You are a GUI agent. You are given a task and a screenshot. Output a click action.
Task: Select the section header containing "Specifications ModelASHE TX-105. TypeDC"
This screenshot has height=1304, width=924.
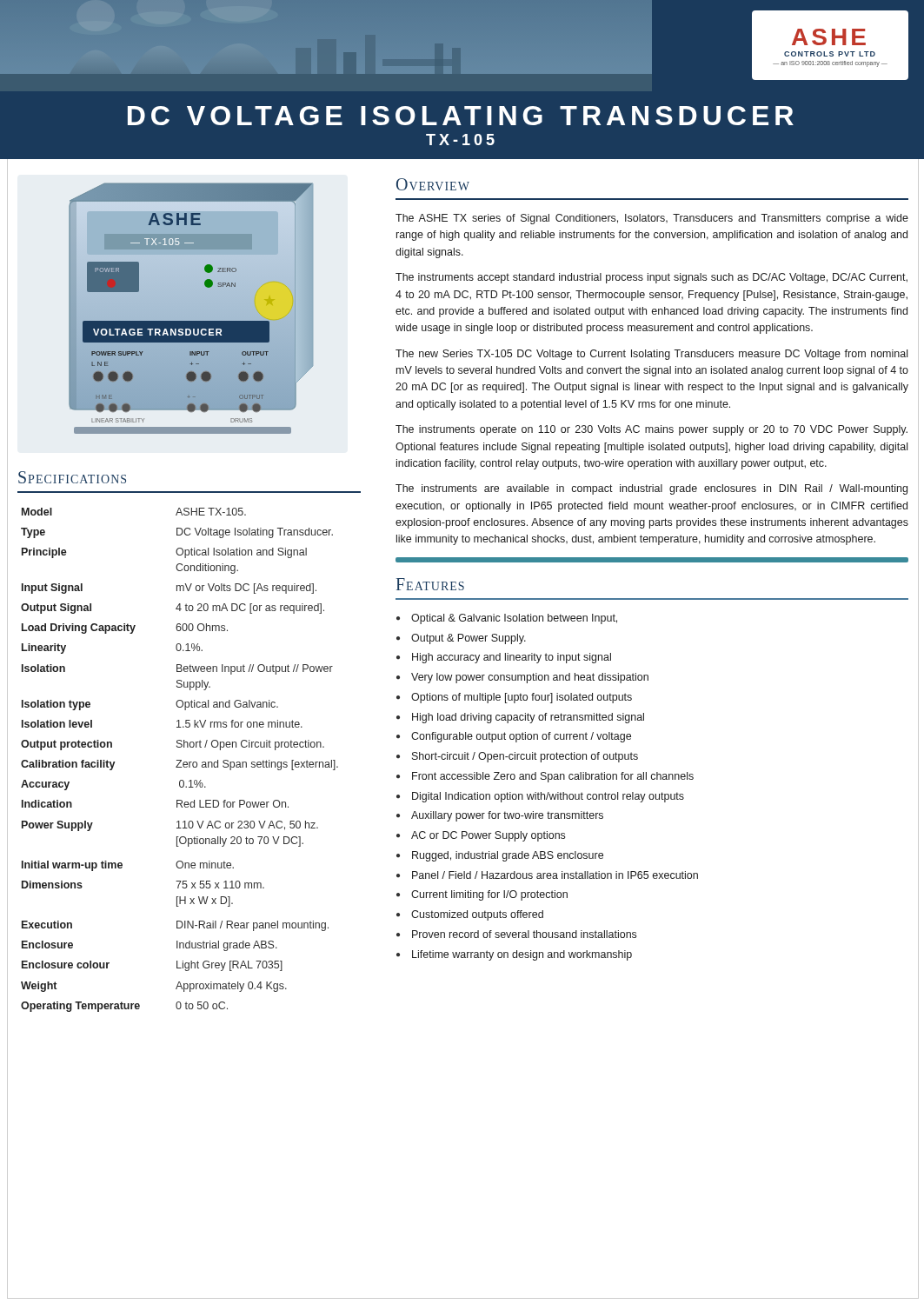(189, 742)
